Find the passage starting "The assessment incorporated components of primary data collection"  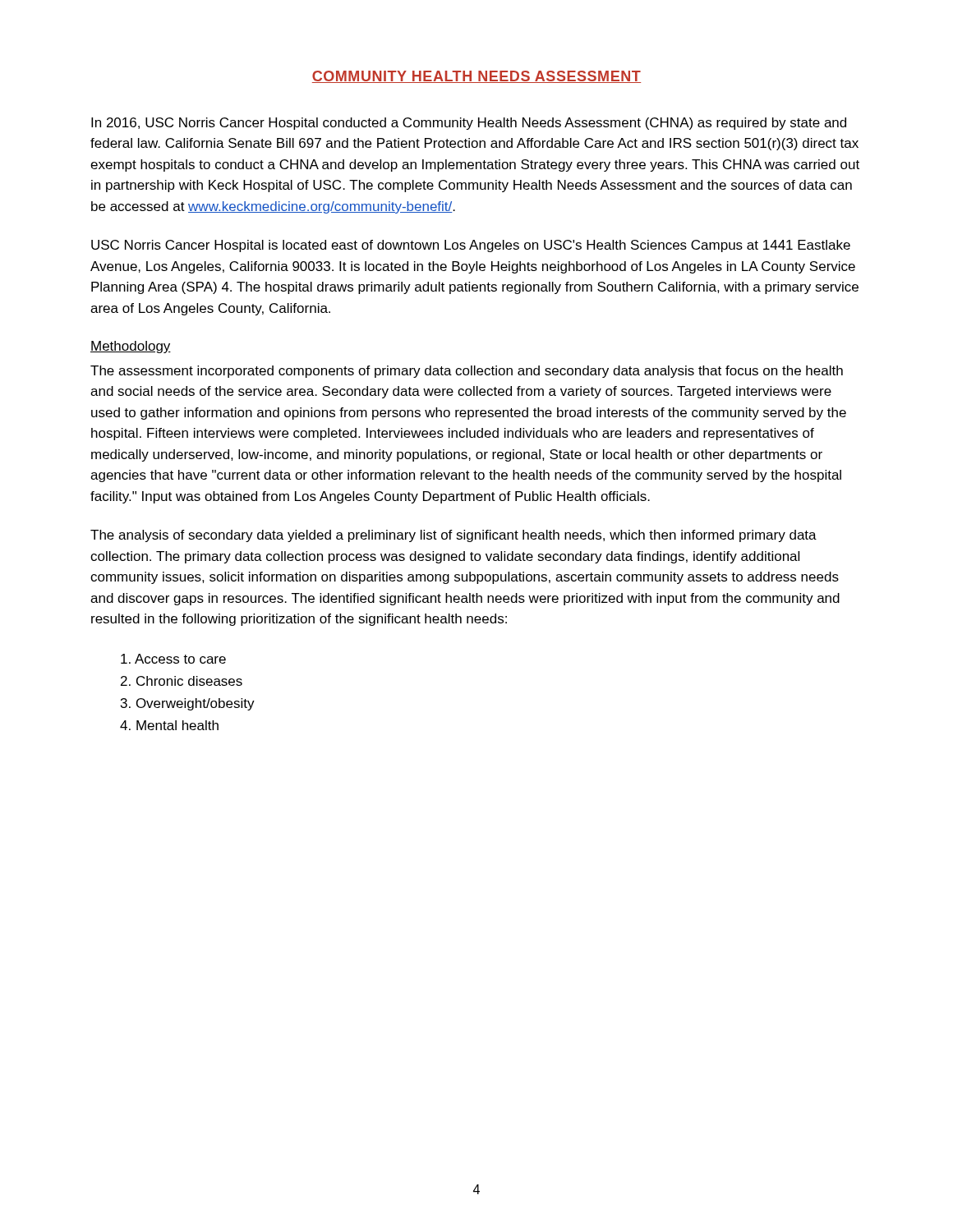[468, 433]
